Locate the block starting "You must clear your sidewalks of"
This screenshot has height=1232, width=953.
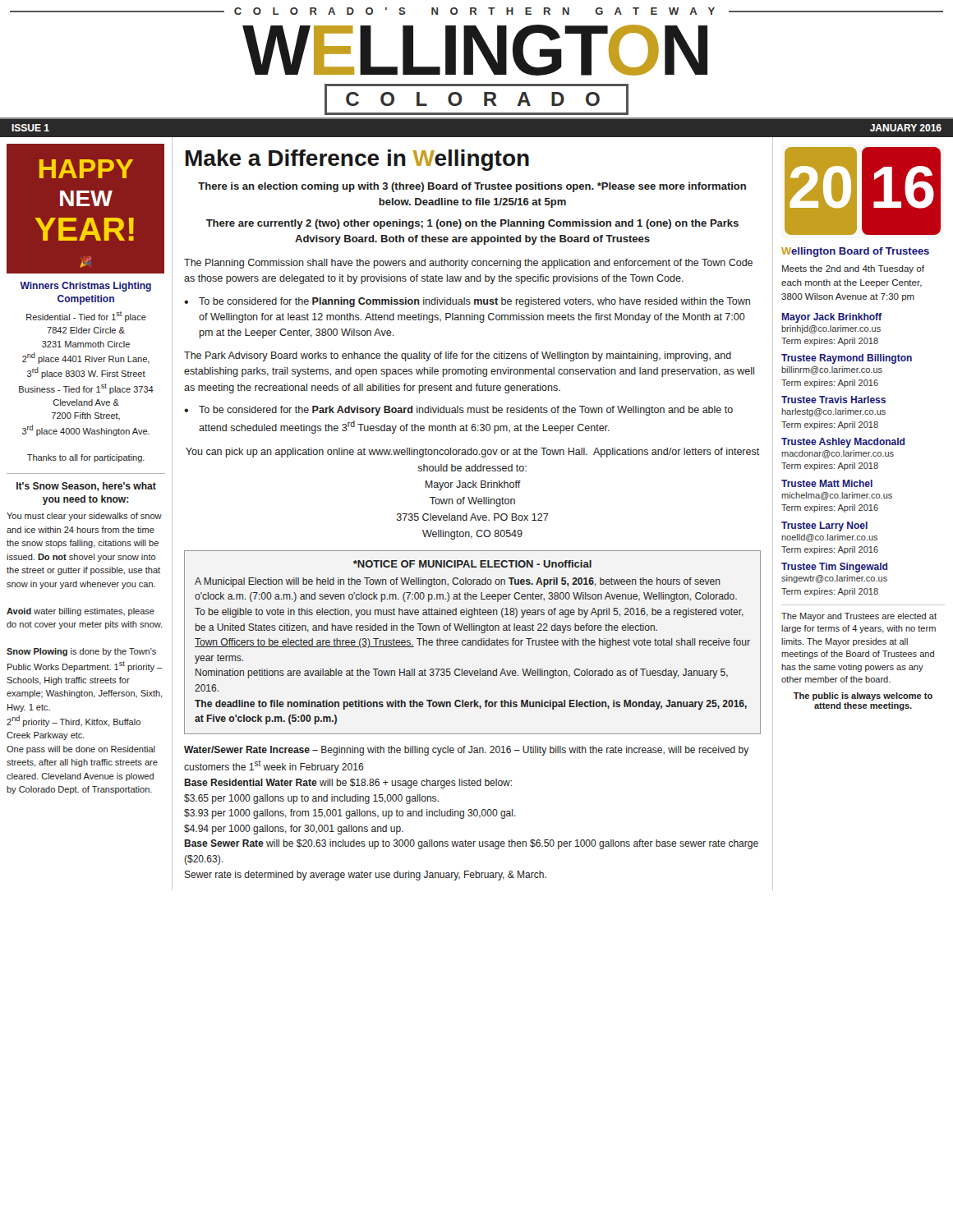(x=85, y=653)
